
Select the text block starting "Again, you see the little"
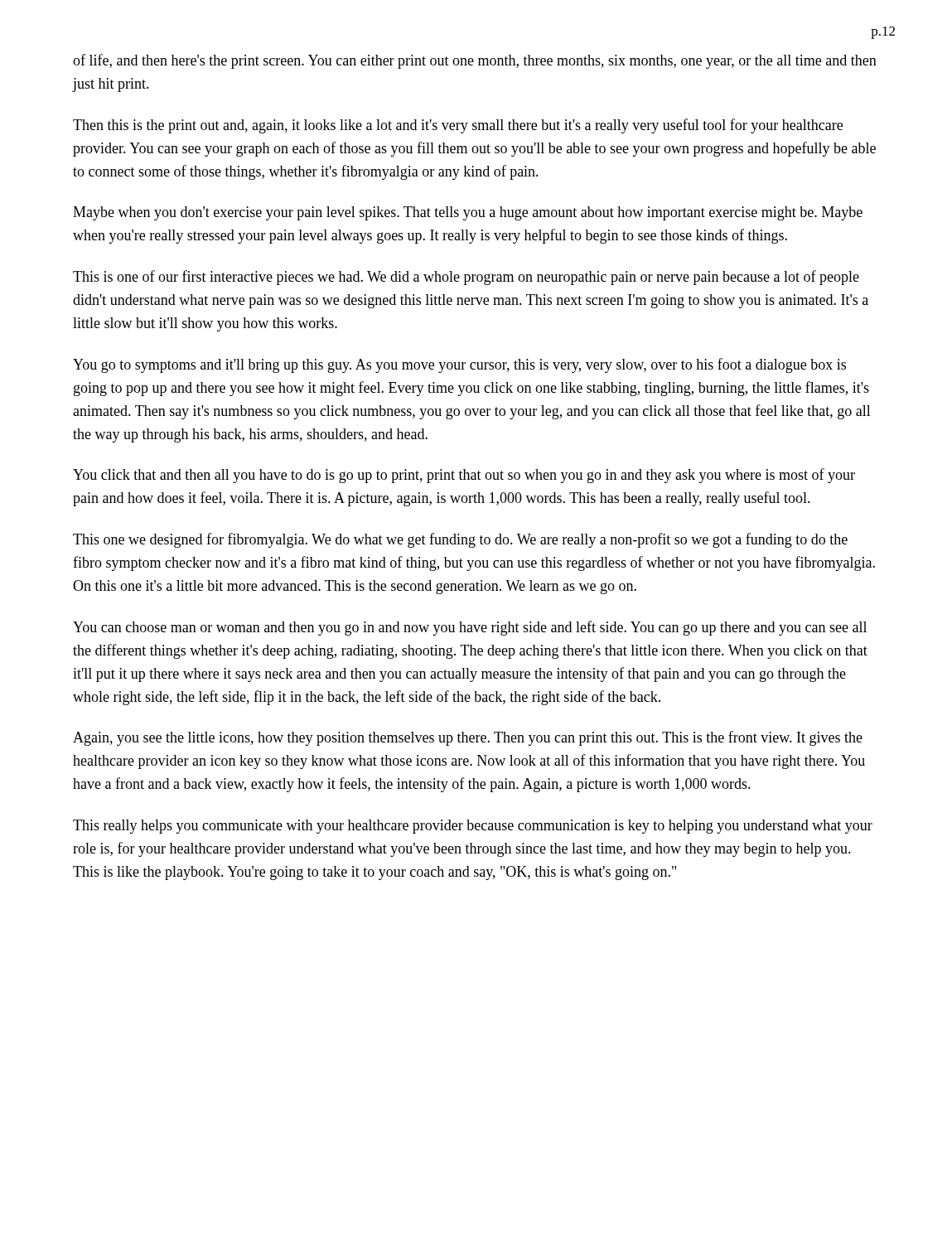469,761
